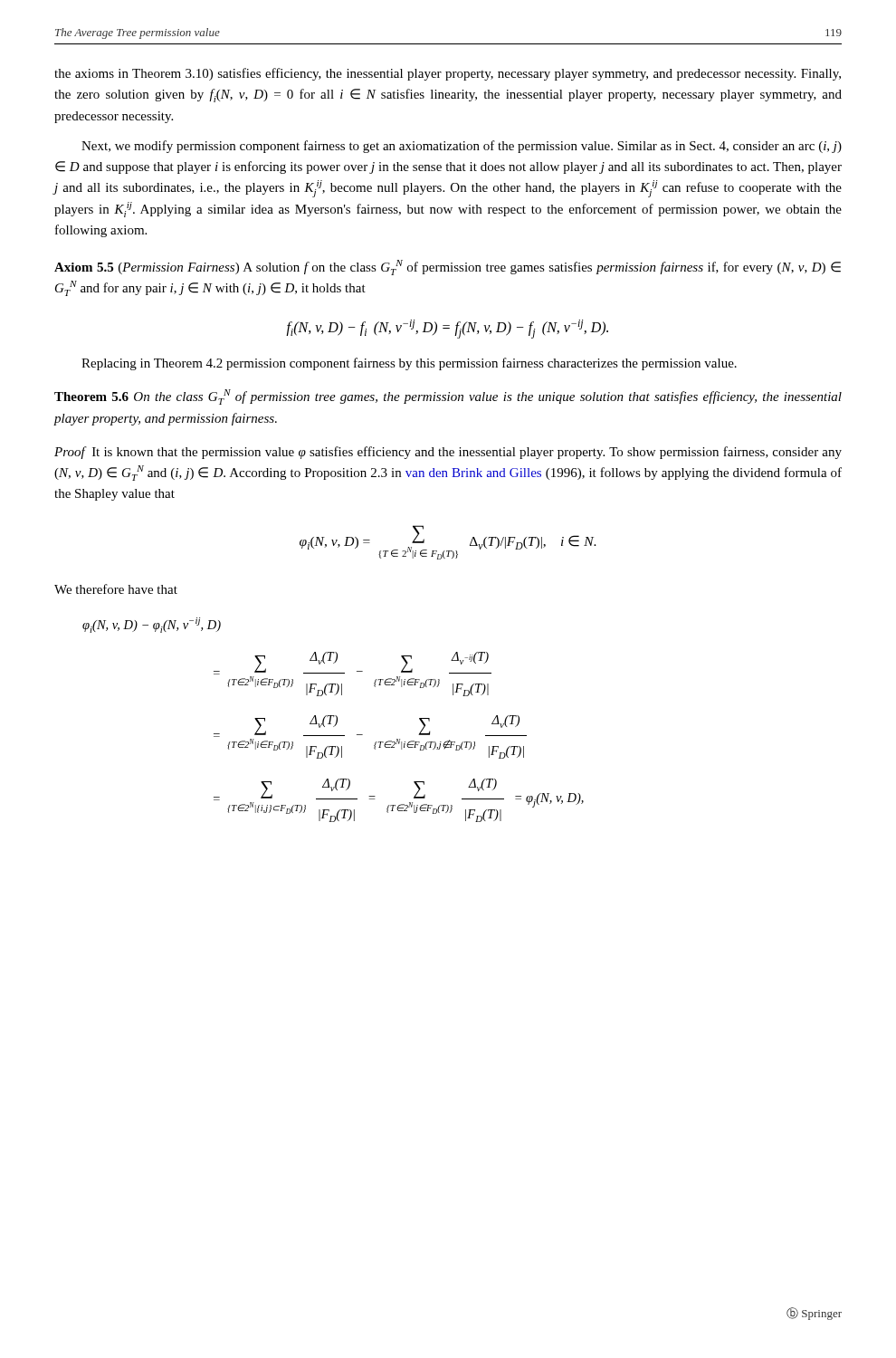Find the text block with the text "Replacing in Theorem 4.2 permission component fairness"

coord(448,364)
